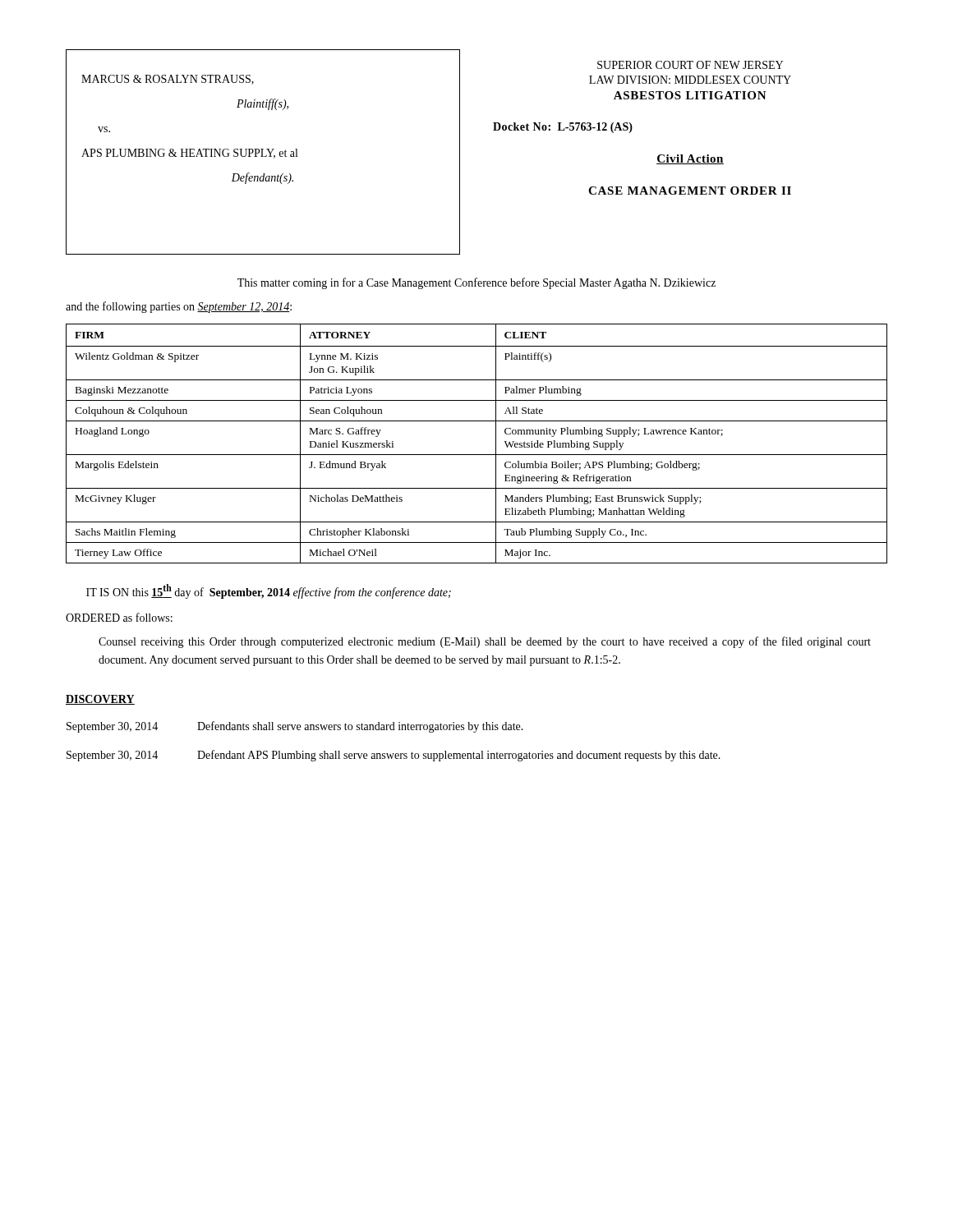The width and height of the screenshot is (953, 1232).
Task: Navigate to the block starting "Docket No: L-5763-12 (AS)"
Action: (563, 127)
